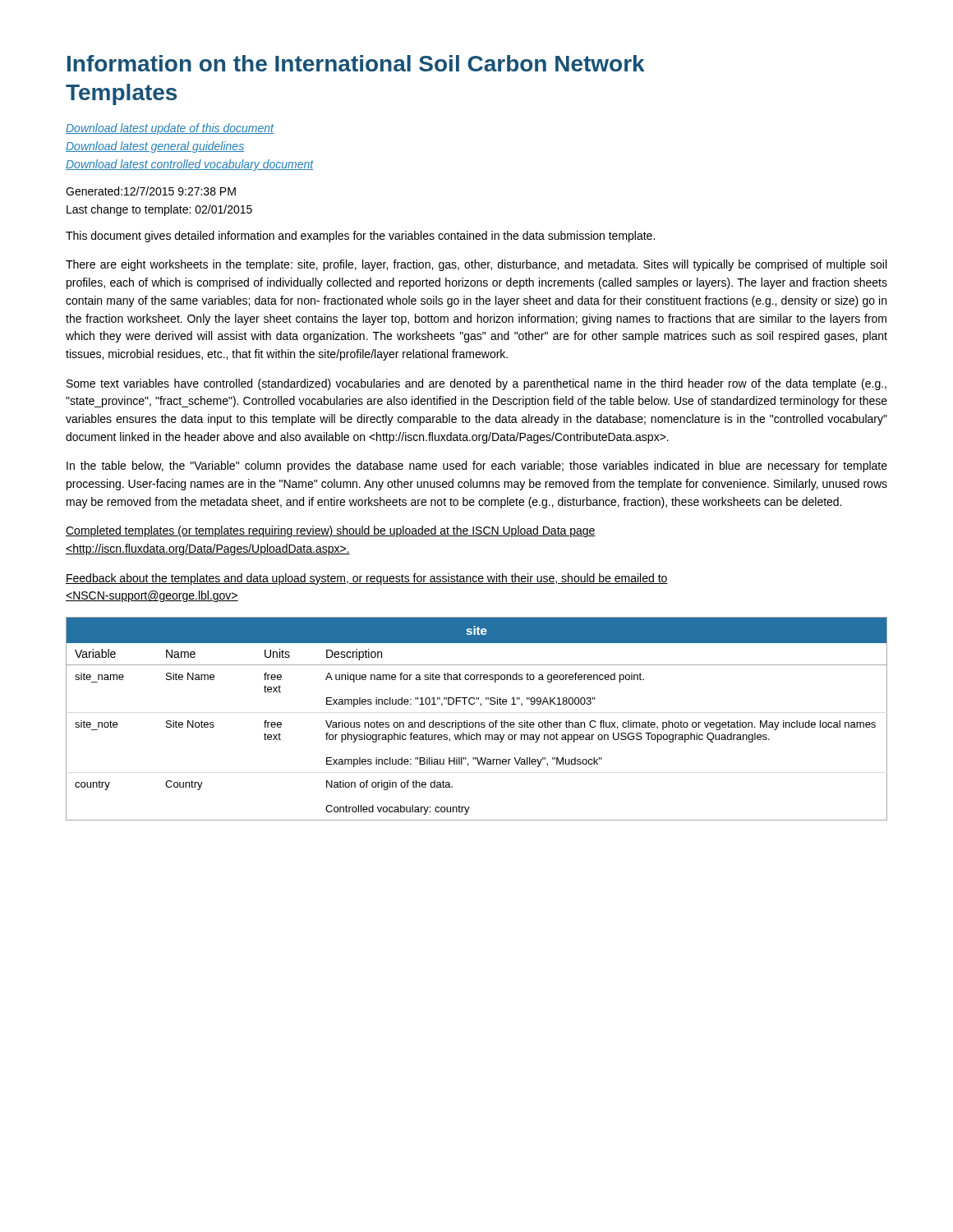Where is the passage that starts "Feedback about the templates and data upload system,"?
The height and width of the screenshot is (1232, 953).
click(x=476, y=588)
